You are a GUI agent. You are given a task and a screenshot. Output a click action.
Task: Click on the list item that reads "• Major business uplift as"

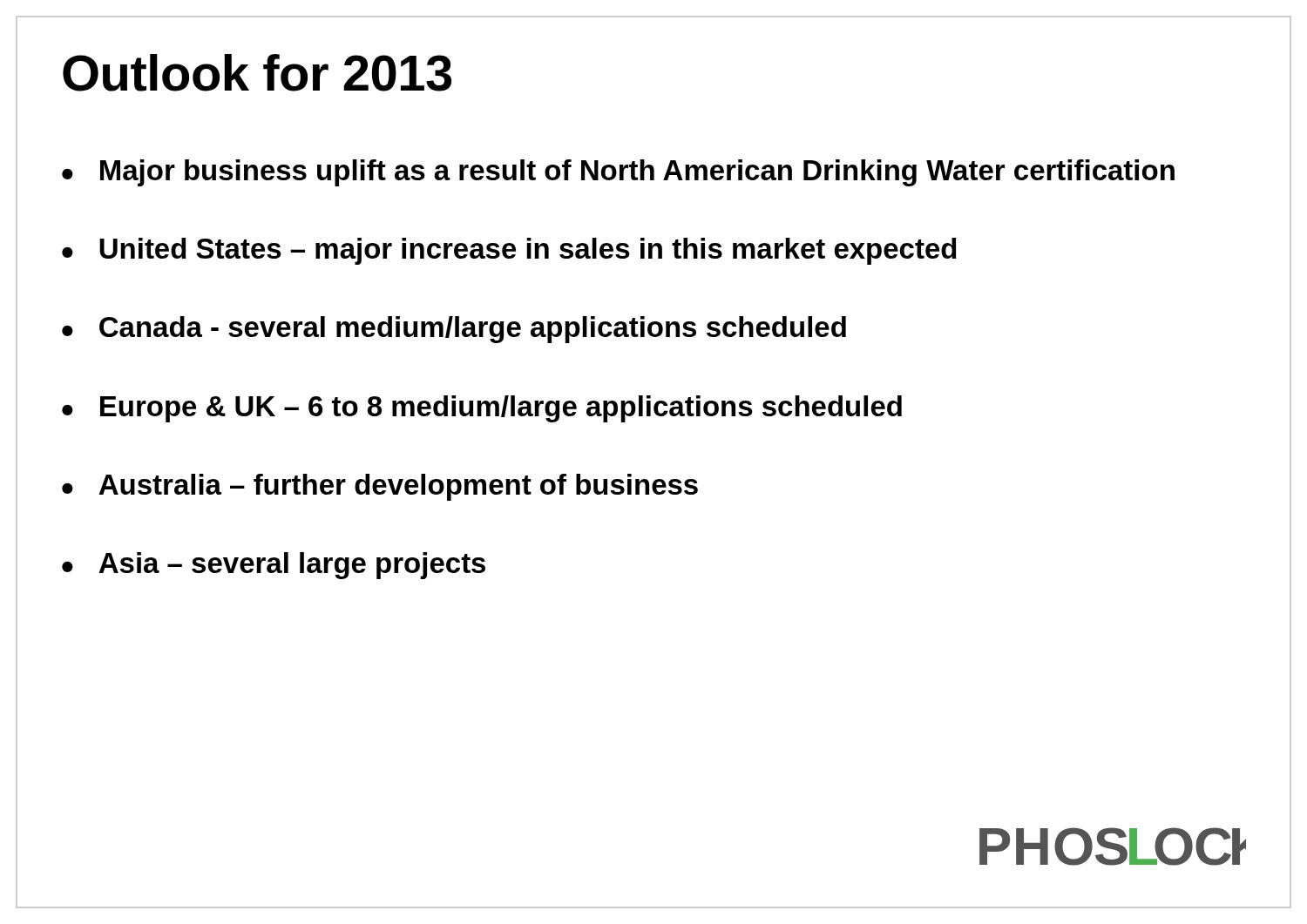[x=619, y=173]
